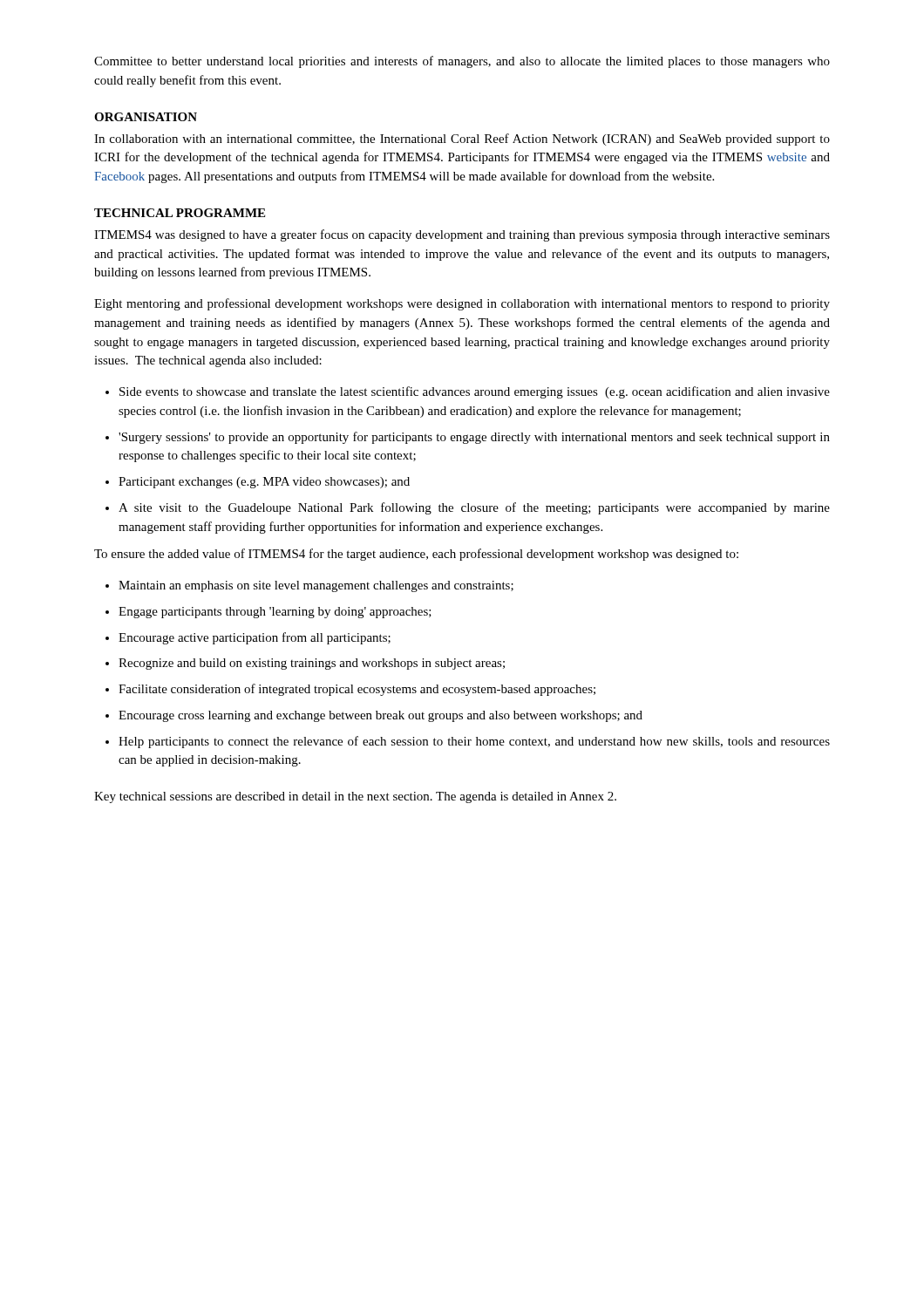Click the passage that begins "Eight mentoring and professional development"

tap(462, 332)
